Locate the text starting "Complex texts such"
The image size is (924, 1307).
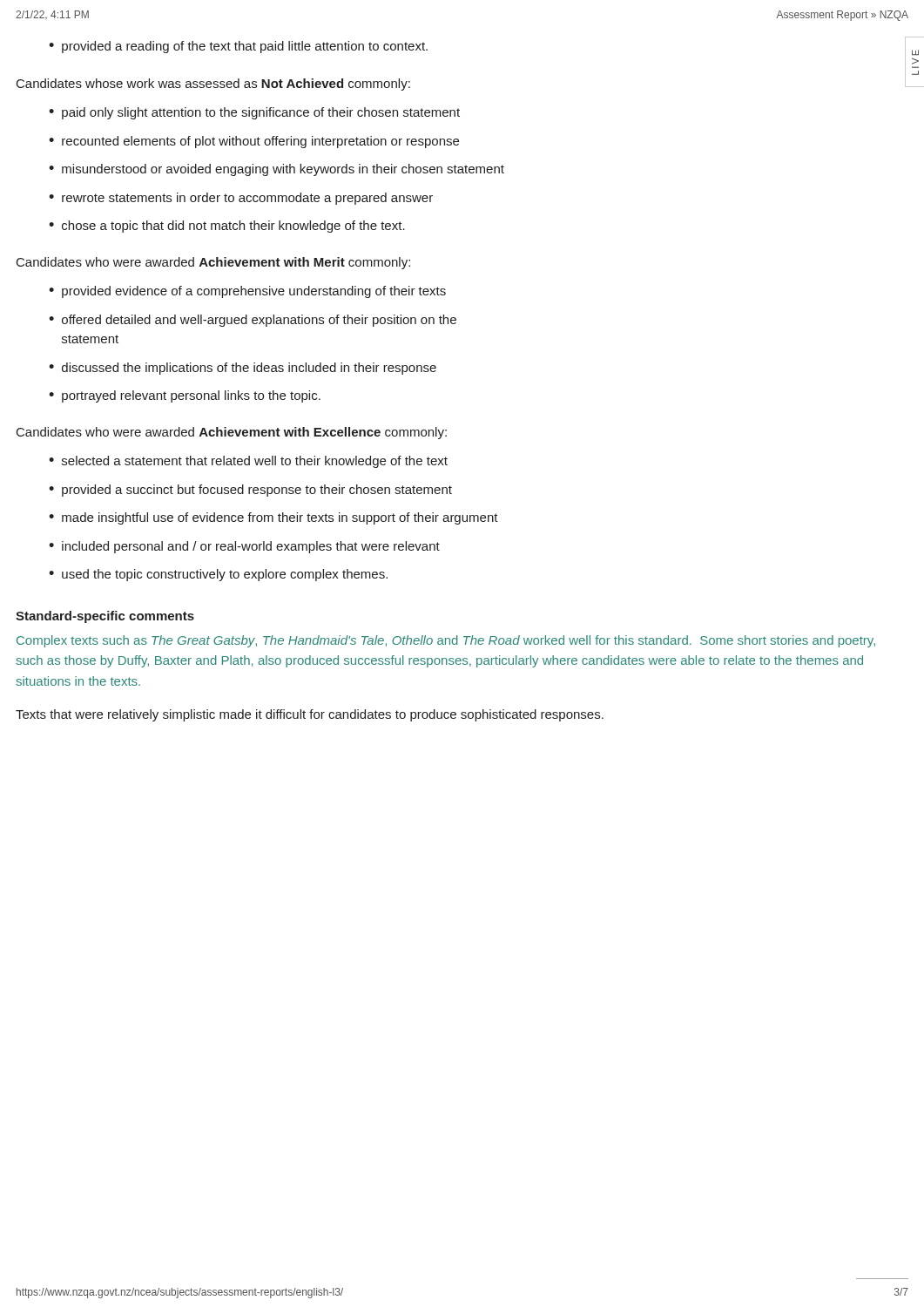[x=446, y=660]
